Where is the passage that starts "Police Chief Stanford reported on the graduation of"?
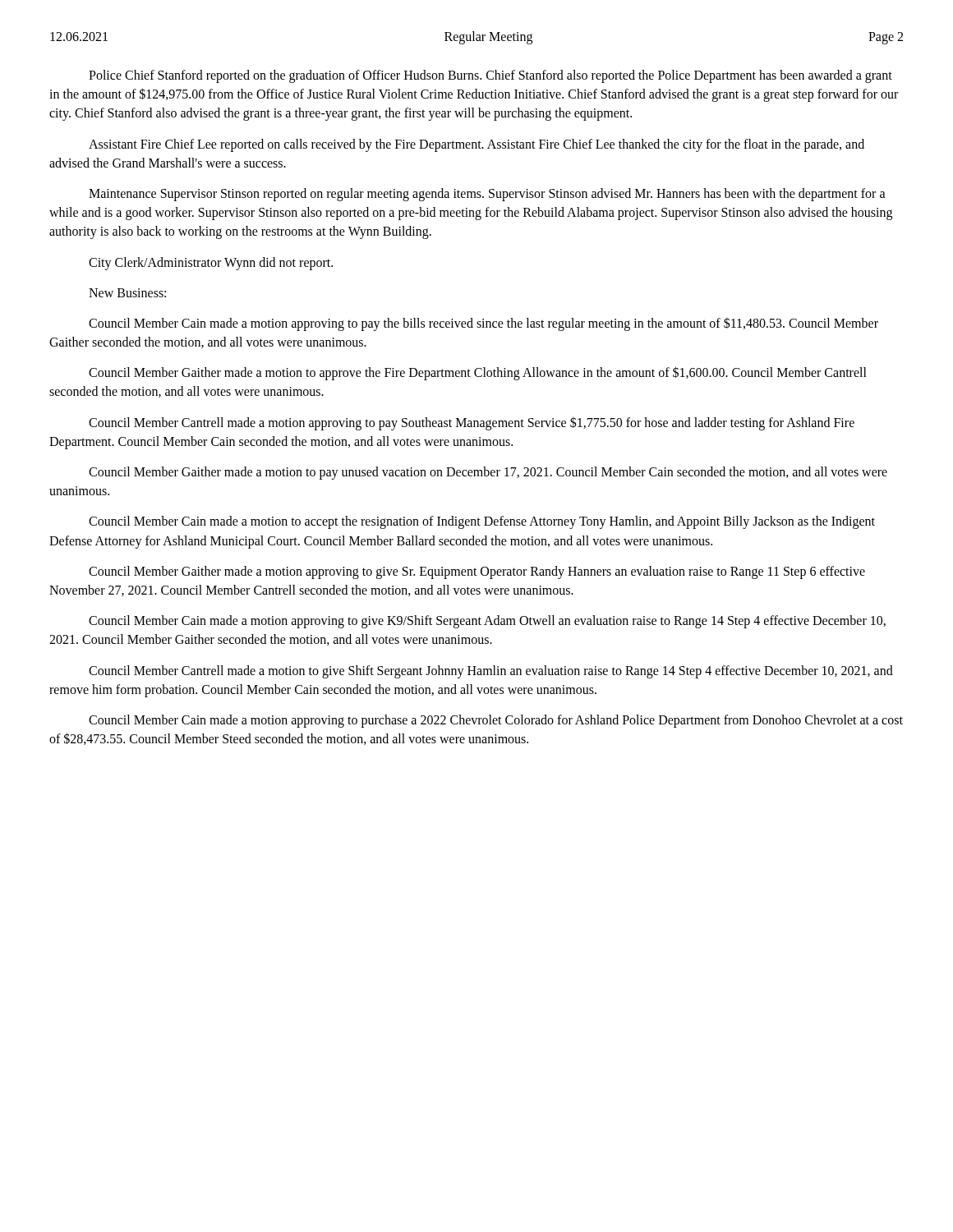 pos(474,94)
